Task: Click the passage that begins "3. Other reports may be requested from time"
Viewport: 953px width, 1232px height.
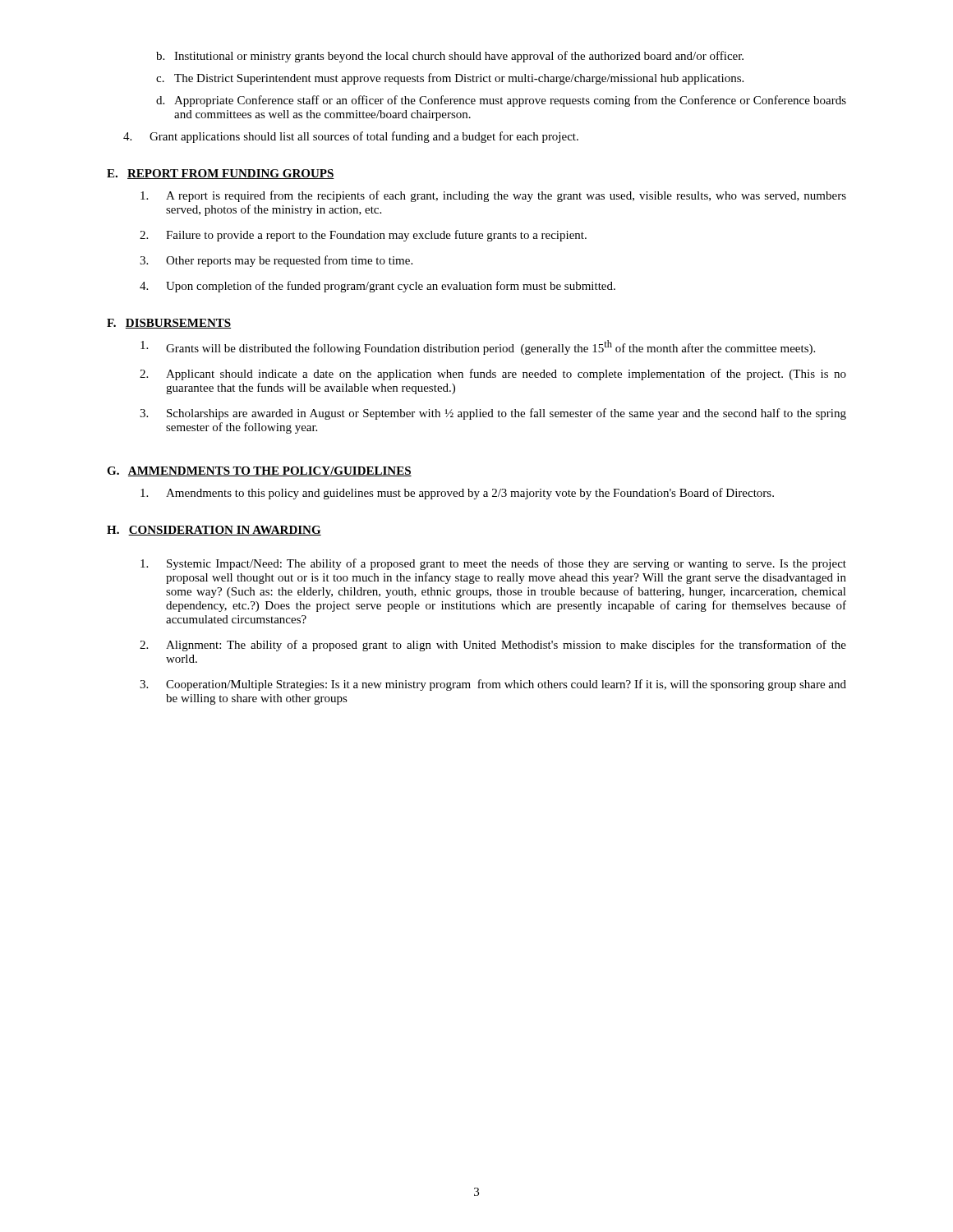Action: pyautogui.click(x=277, y=261)
